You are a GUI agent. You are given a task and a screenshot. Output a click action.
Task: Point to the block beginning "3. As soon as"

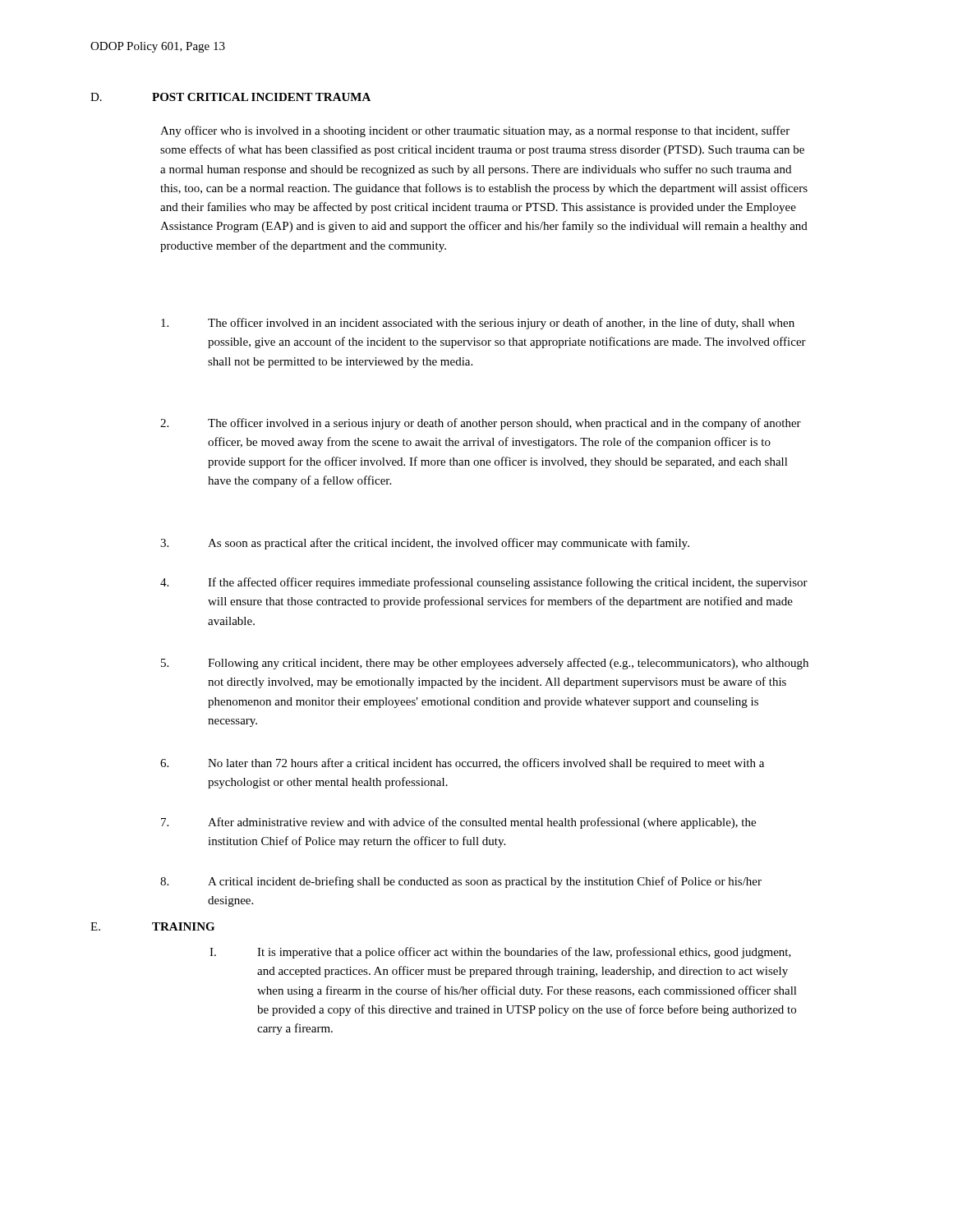point(485,543)
